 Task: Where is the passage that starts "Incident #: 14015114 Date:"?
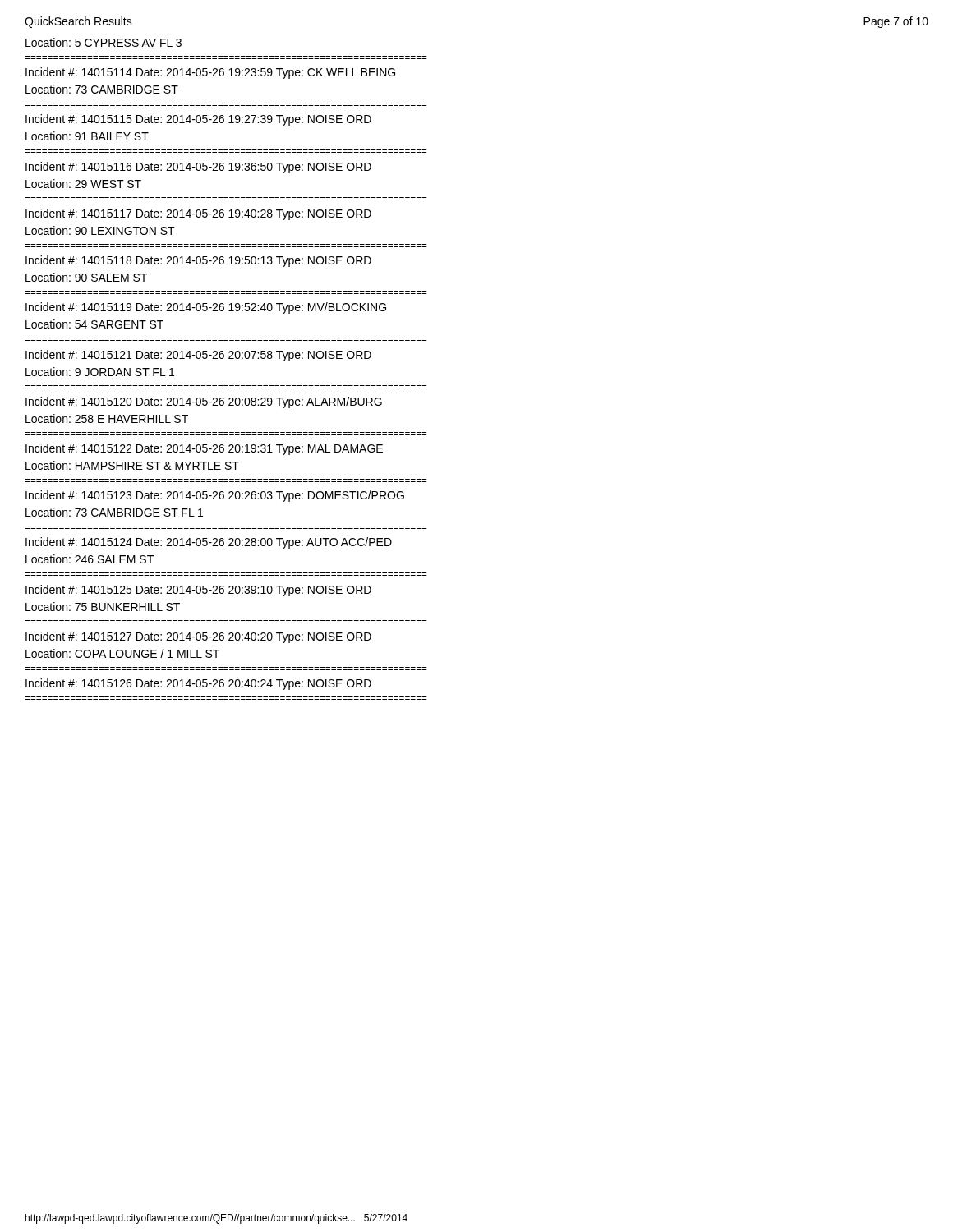coord(210,73)
